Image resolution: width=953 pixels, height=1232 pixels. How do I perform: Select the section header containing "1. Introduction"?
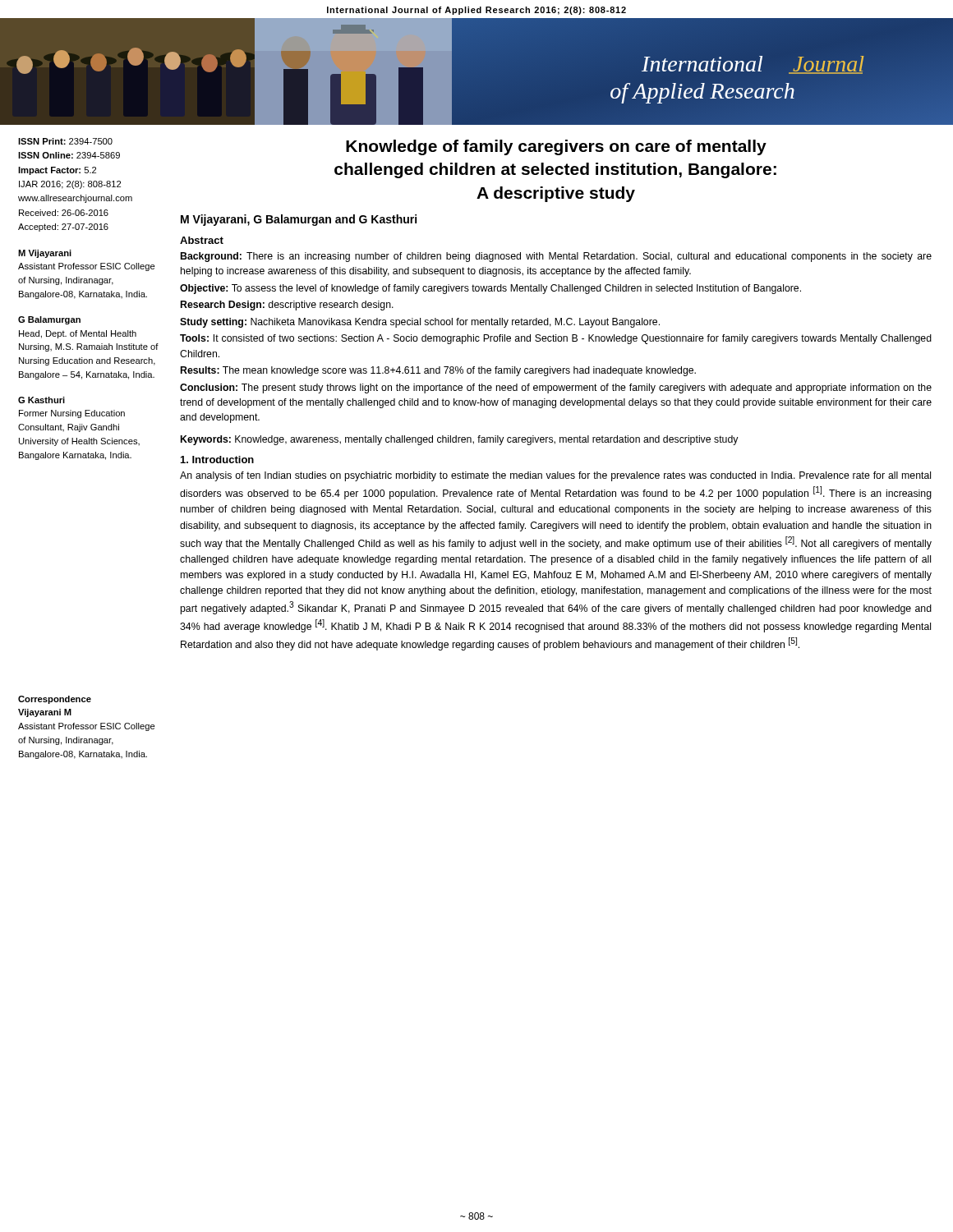(x=217, y=460)
